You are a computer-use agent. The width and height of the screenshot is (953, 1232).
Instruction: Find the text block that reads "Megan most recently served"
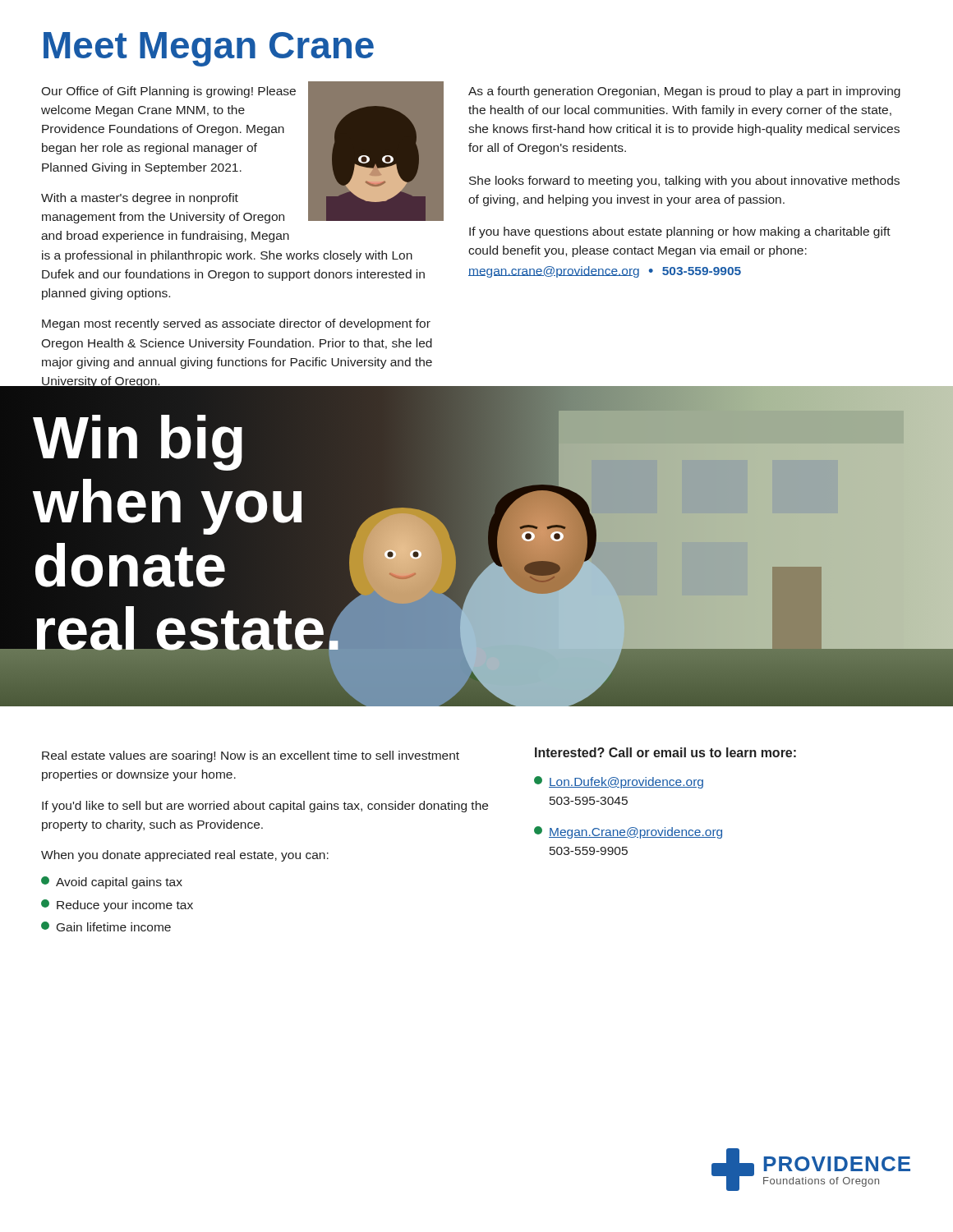pyautogui.click(x=237, y=352)
